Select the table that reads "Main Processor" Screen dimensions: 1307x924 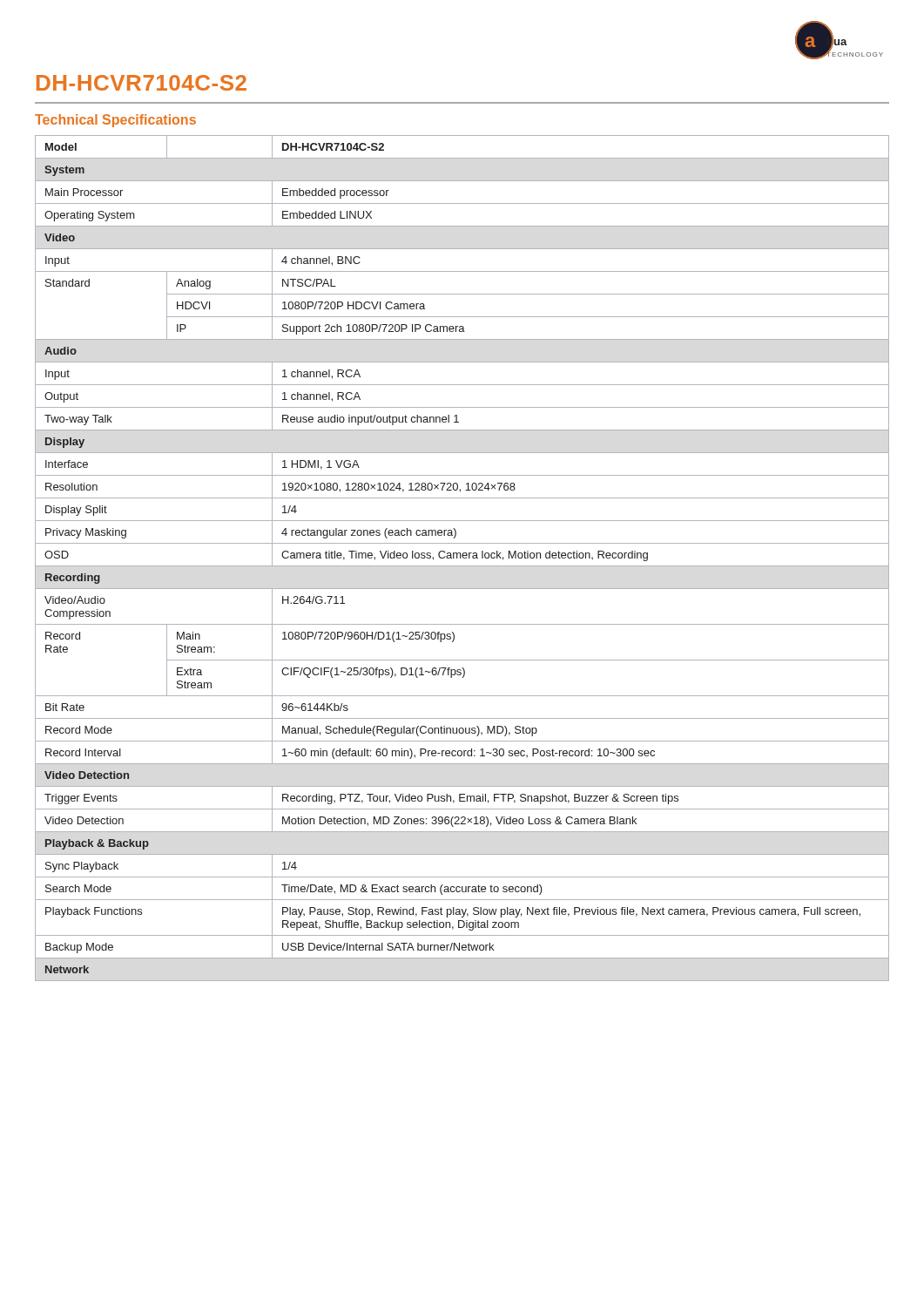coord(462,558)
